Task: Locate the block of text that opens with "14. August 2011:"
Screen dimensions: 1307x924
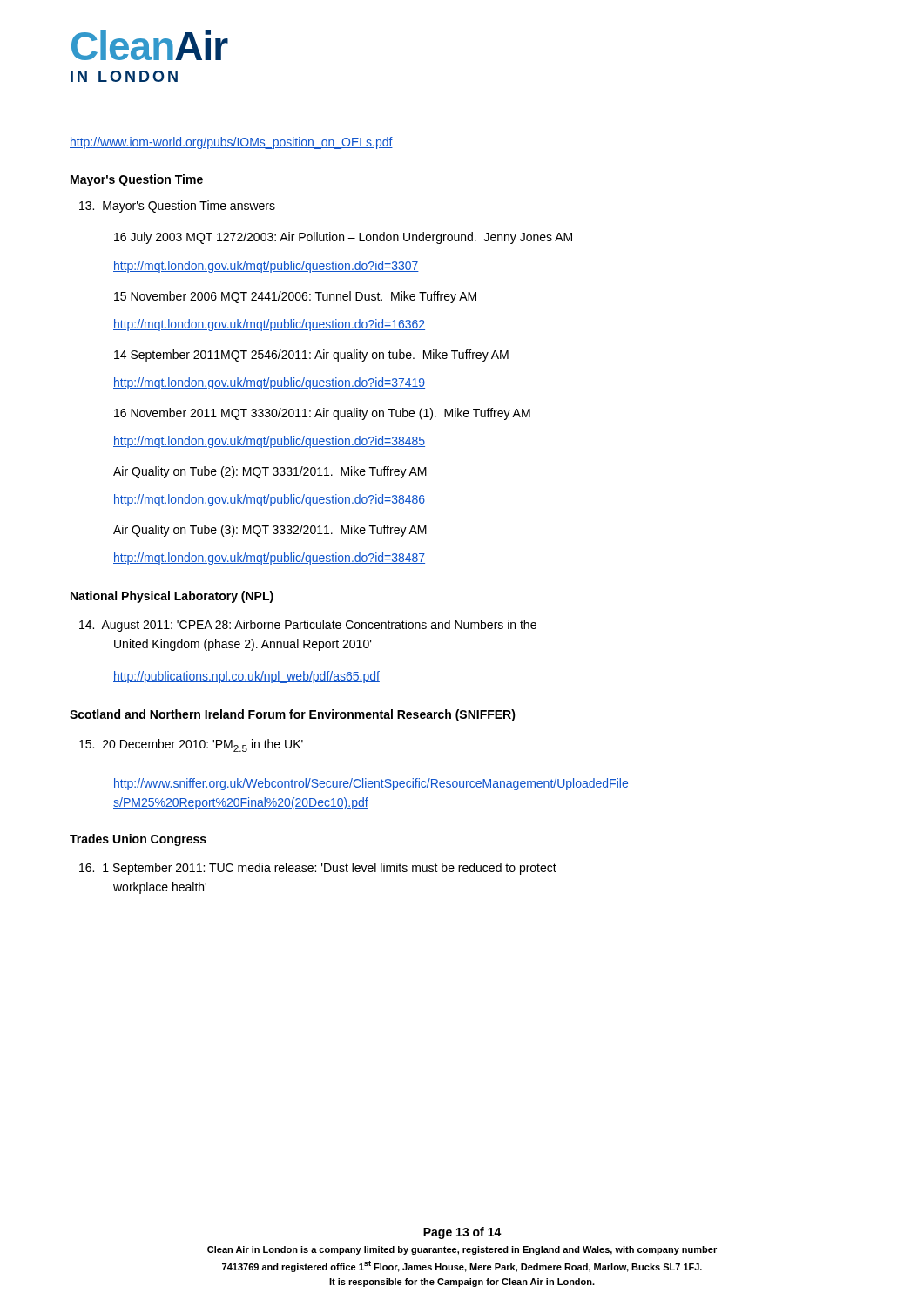Action: [308, 635]
